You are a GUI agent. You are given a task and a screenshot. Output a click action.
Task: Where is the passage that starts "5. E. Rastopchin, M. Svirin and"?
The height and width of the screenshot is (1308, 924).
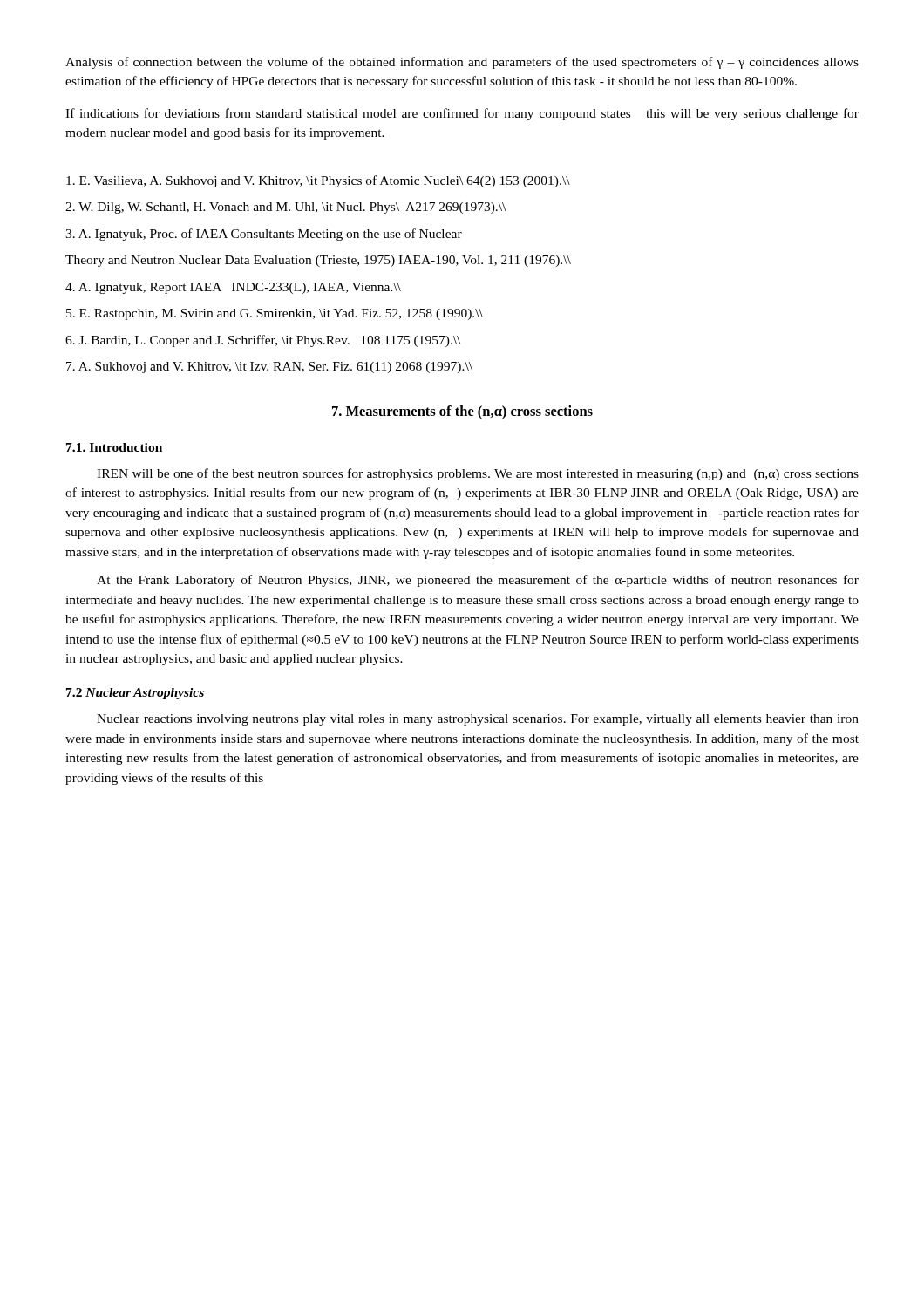274,313
